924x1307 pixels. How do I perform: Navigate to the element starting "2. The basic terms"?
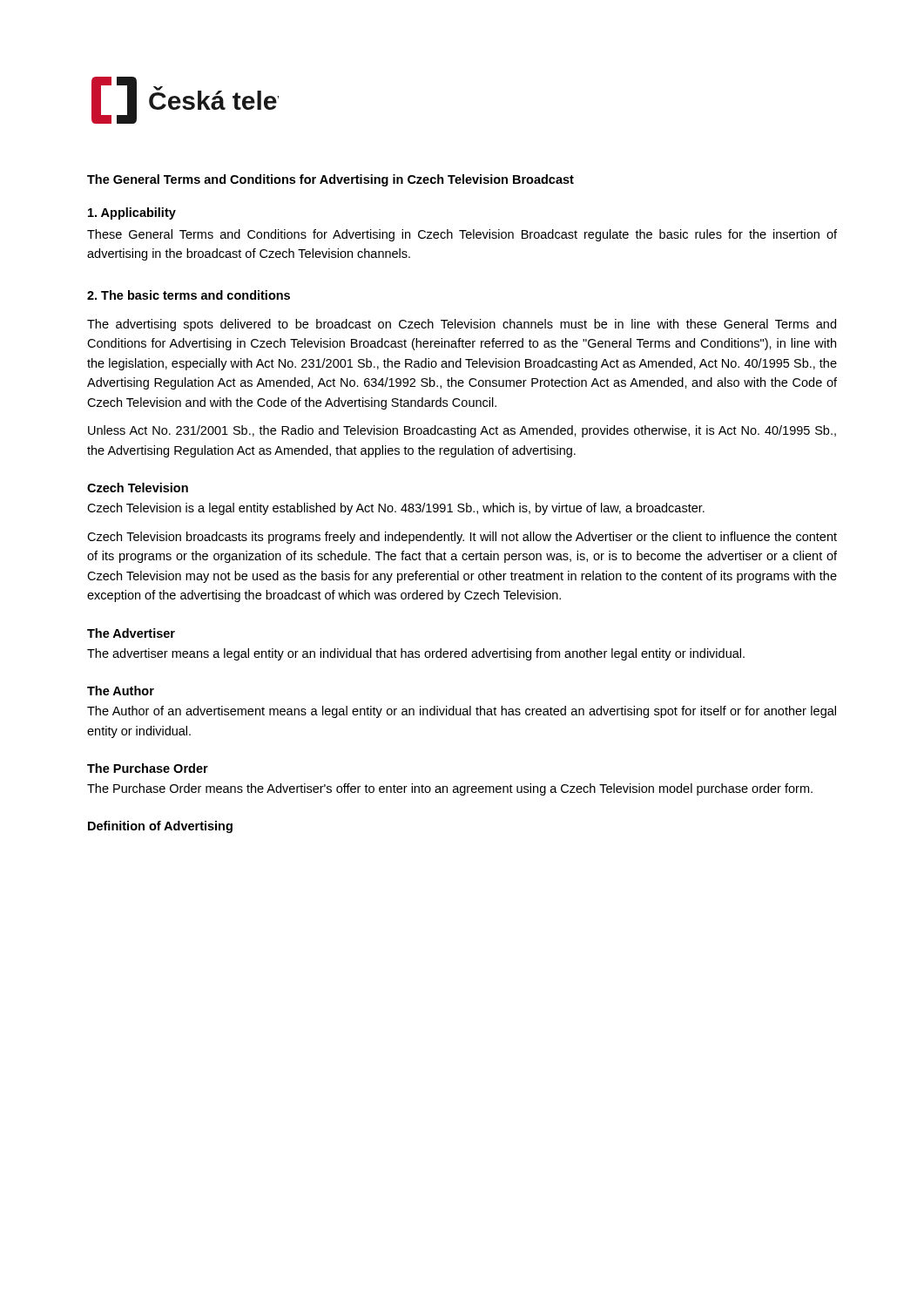tap(189, 295)
